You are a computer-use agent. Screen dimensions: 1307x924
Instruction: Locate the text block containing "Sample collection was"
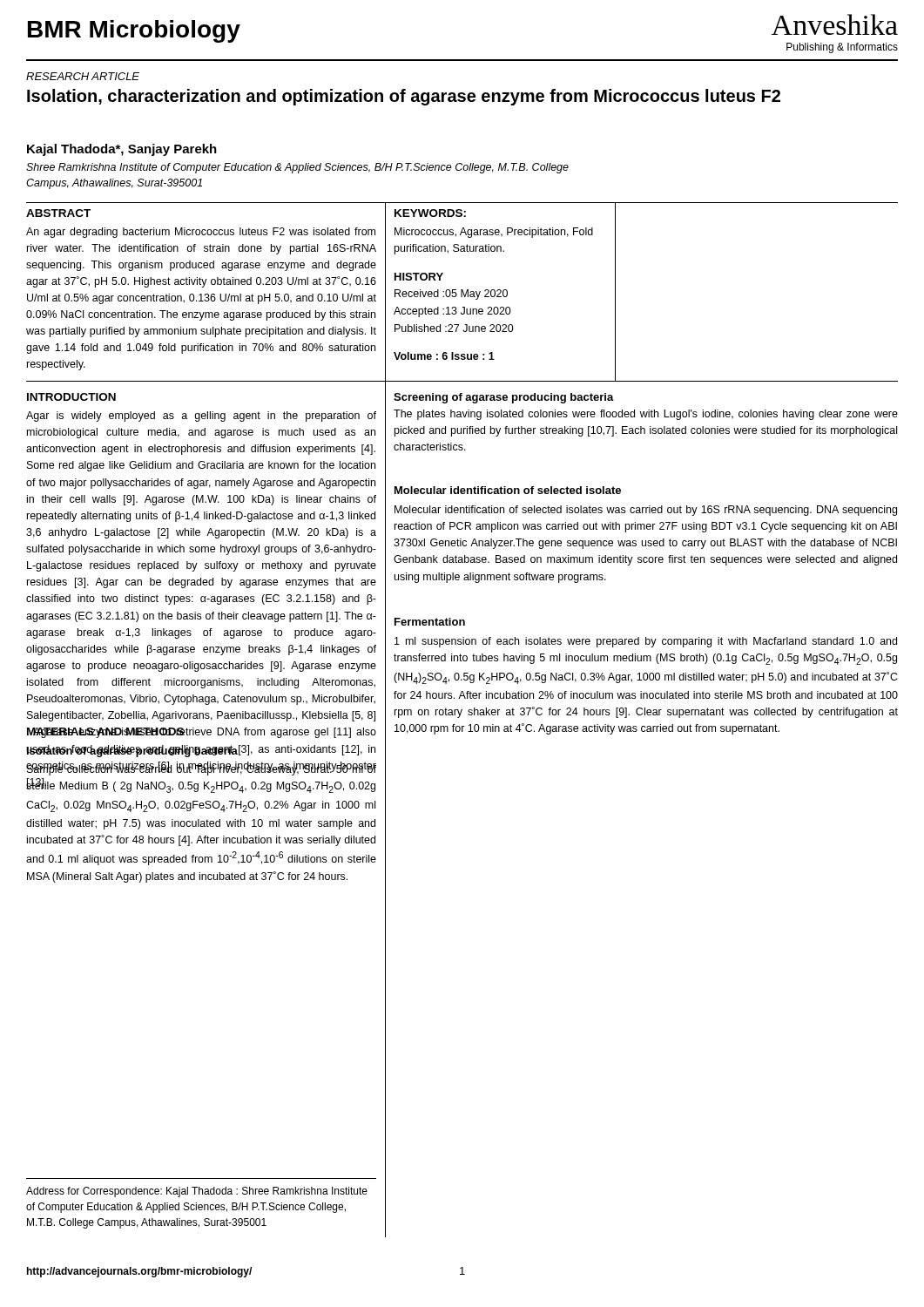(x=201, y=823)
